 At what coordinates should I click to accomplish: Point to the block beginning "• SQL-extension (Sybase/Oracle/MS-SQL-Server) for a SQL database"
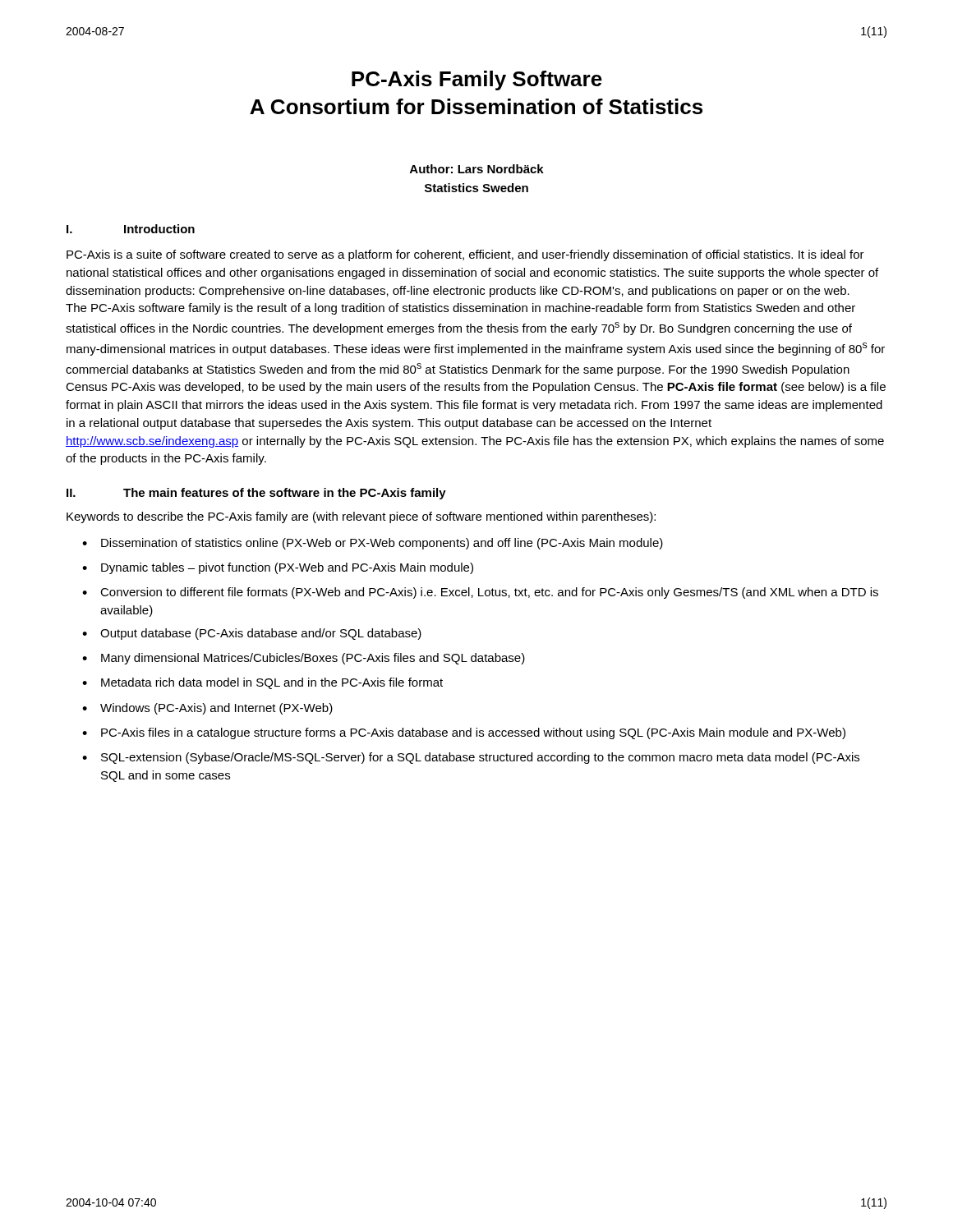485,766
